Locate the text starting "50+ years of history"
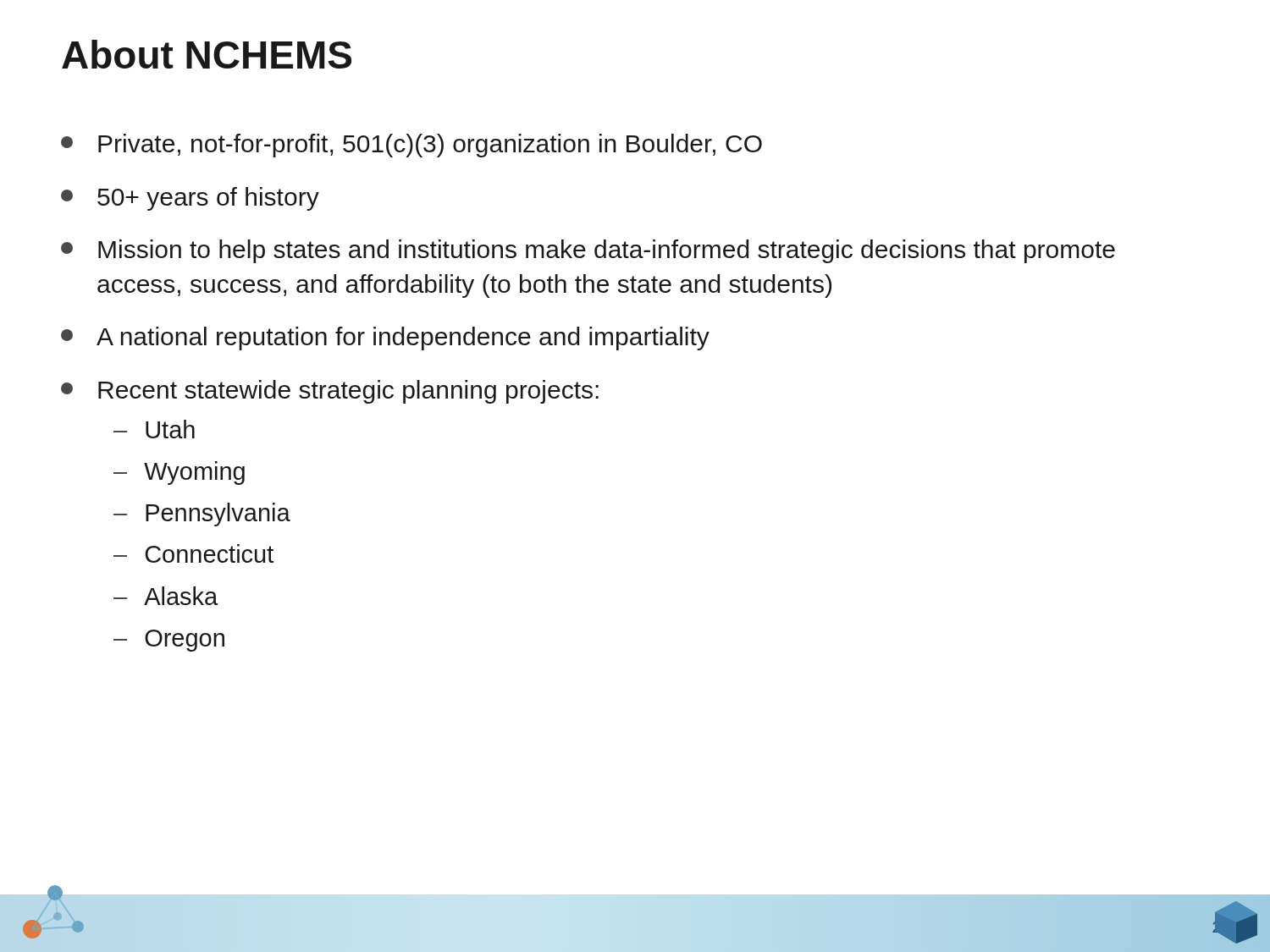 click(x=190, y=199)
